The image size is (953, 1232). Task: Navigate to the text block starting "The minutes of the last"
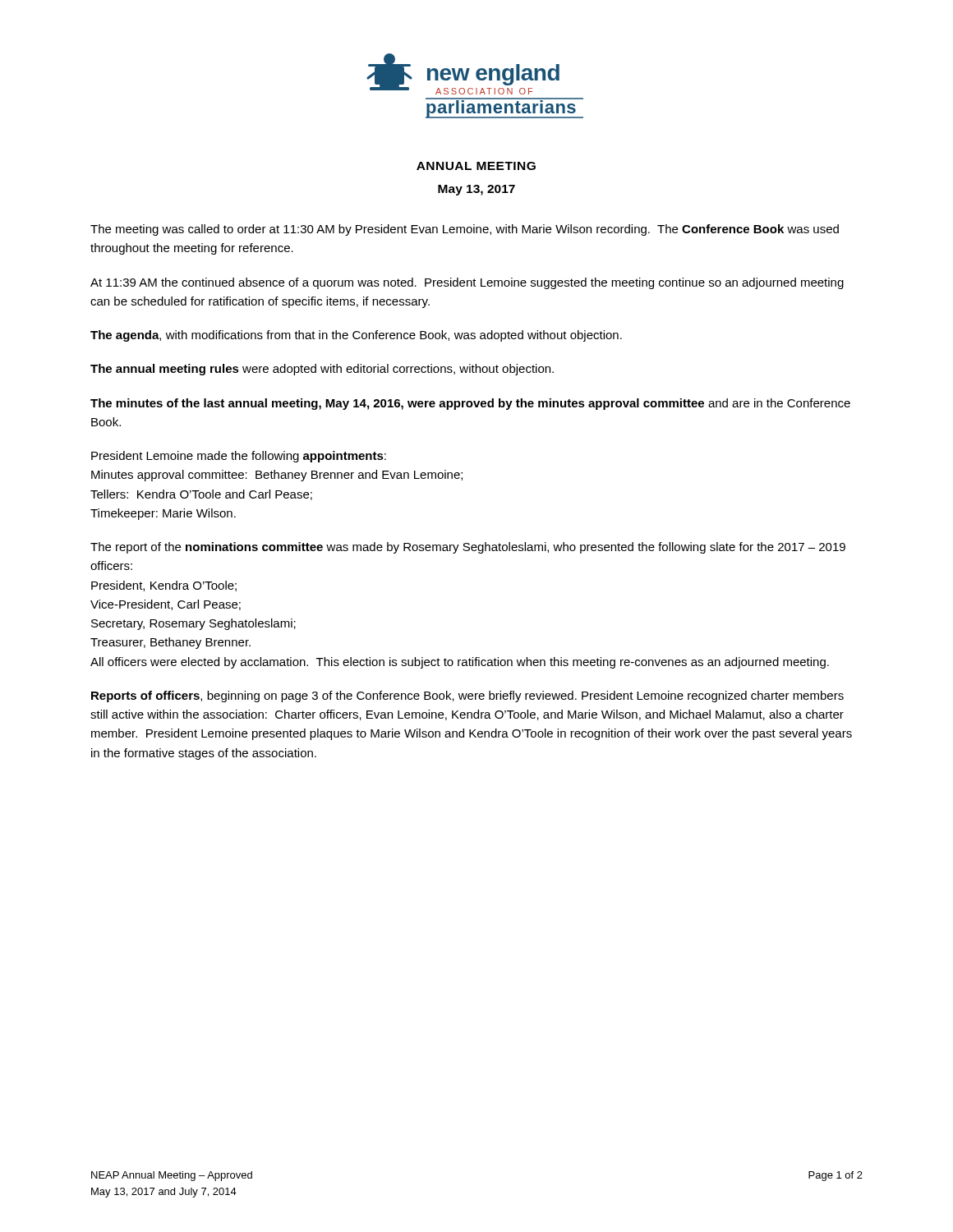click(x=470, y=412)
